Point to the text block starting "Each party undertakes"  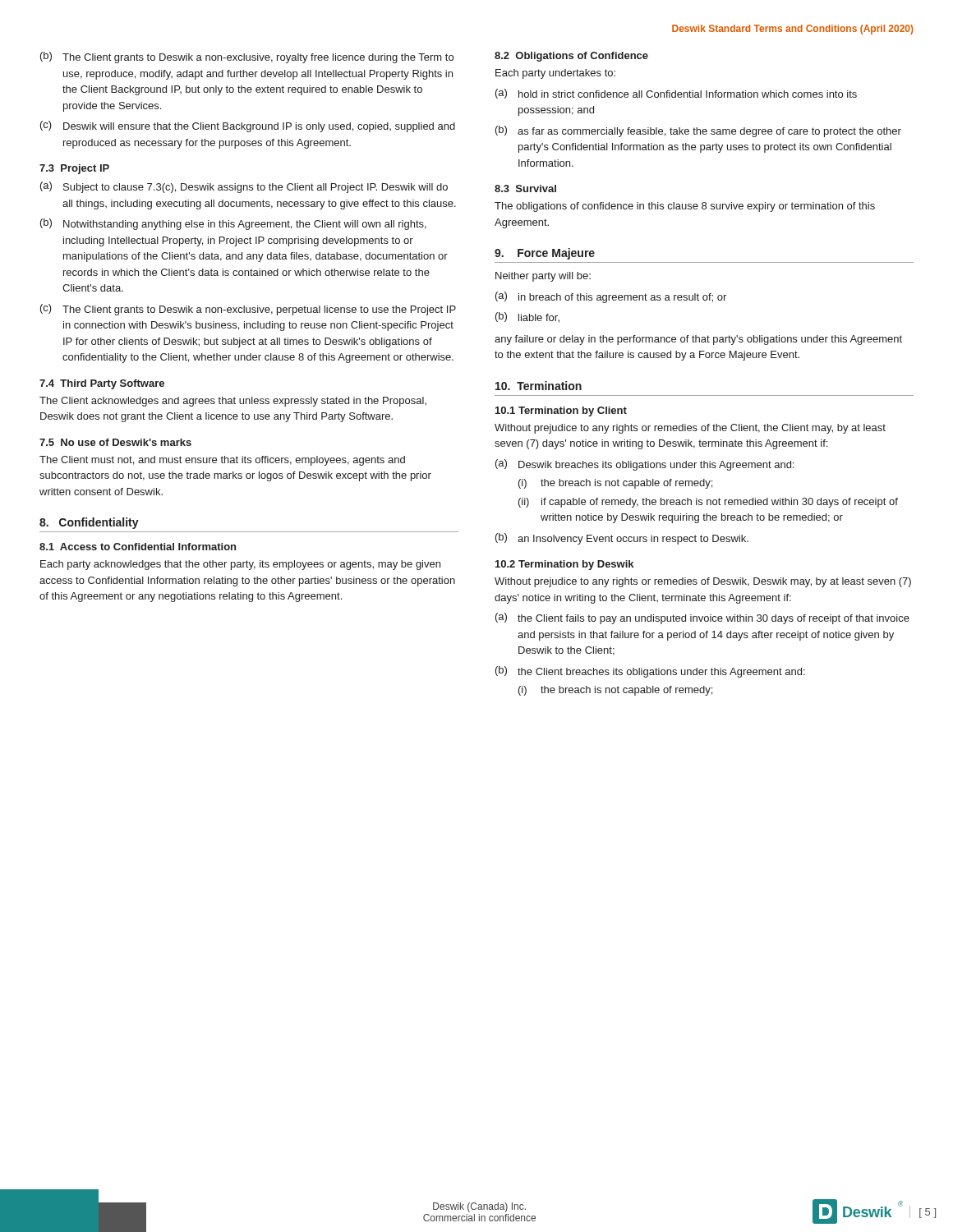click(555, 73)
